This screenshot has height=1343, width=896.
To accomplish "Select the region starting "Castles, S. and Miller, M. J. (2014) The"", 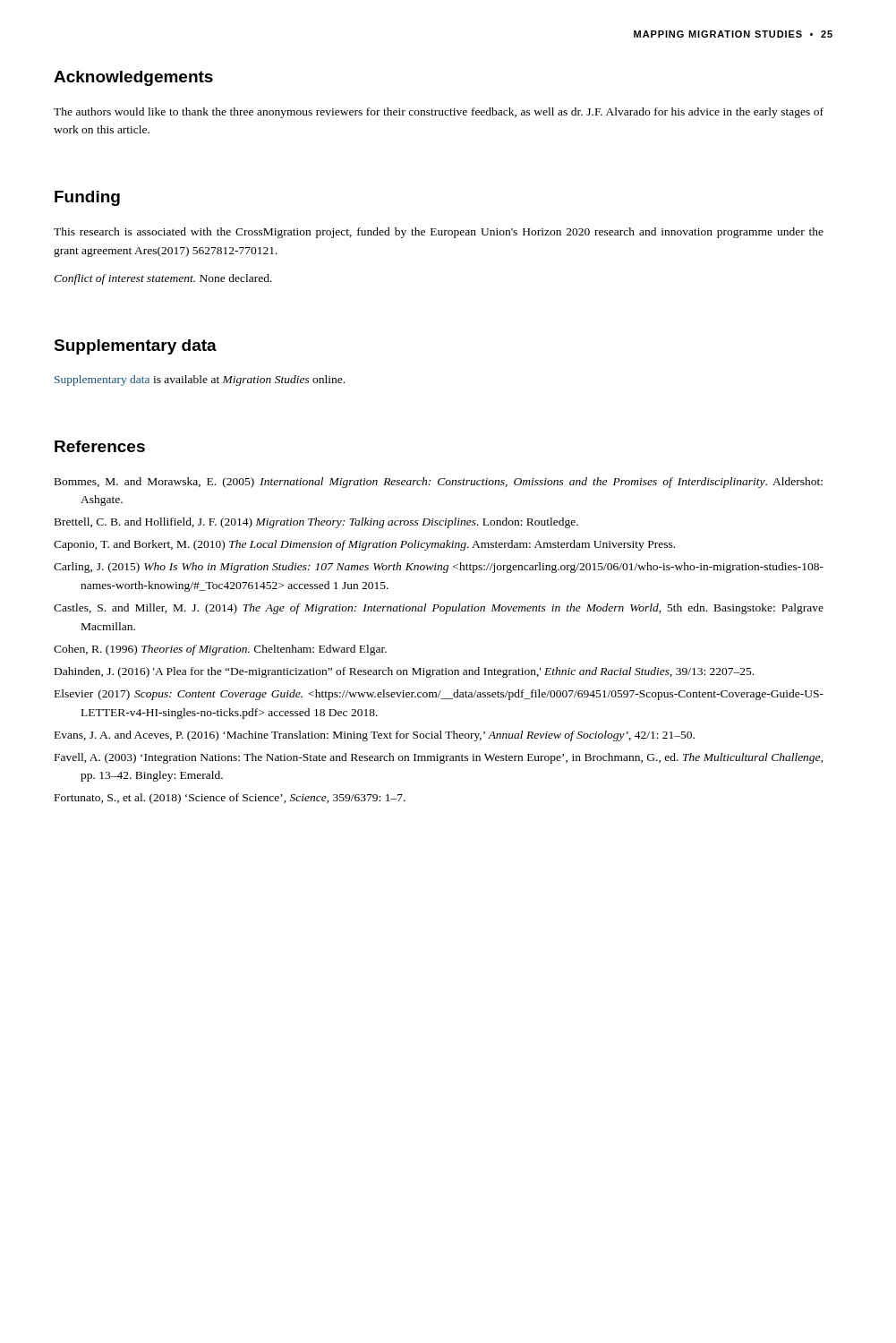I will 439,617.
